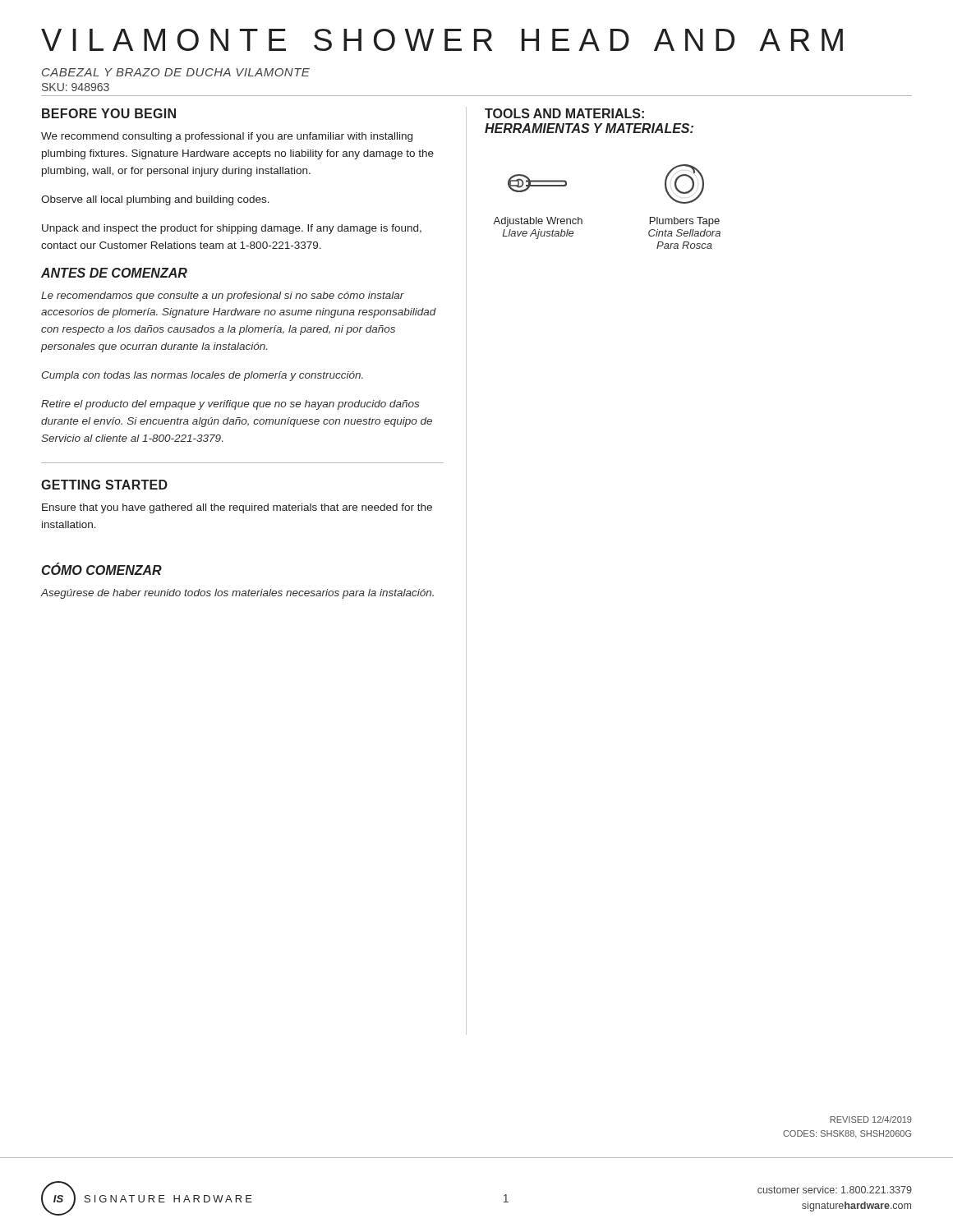953x1232 pixels.
Task: Point to the block starting "ANTES DE COMENZAR"
Action: tap(114, 273)
